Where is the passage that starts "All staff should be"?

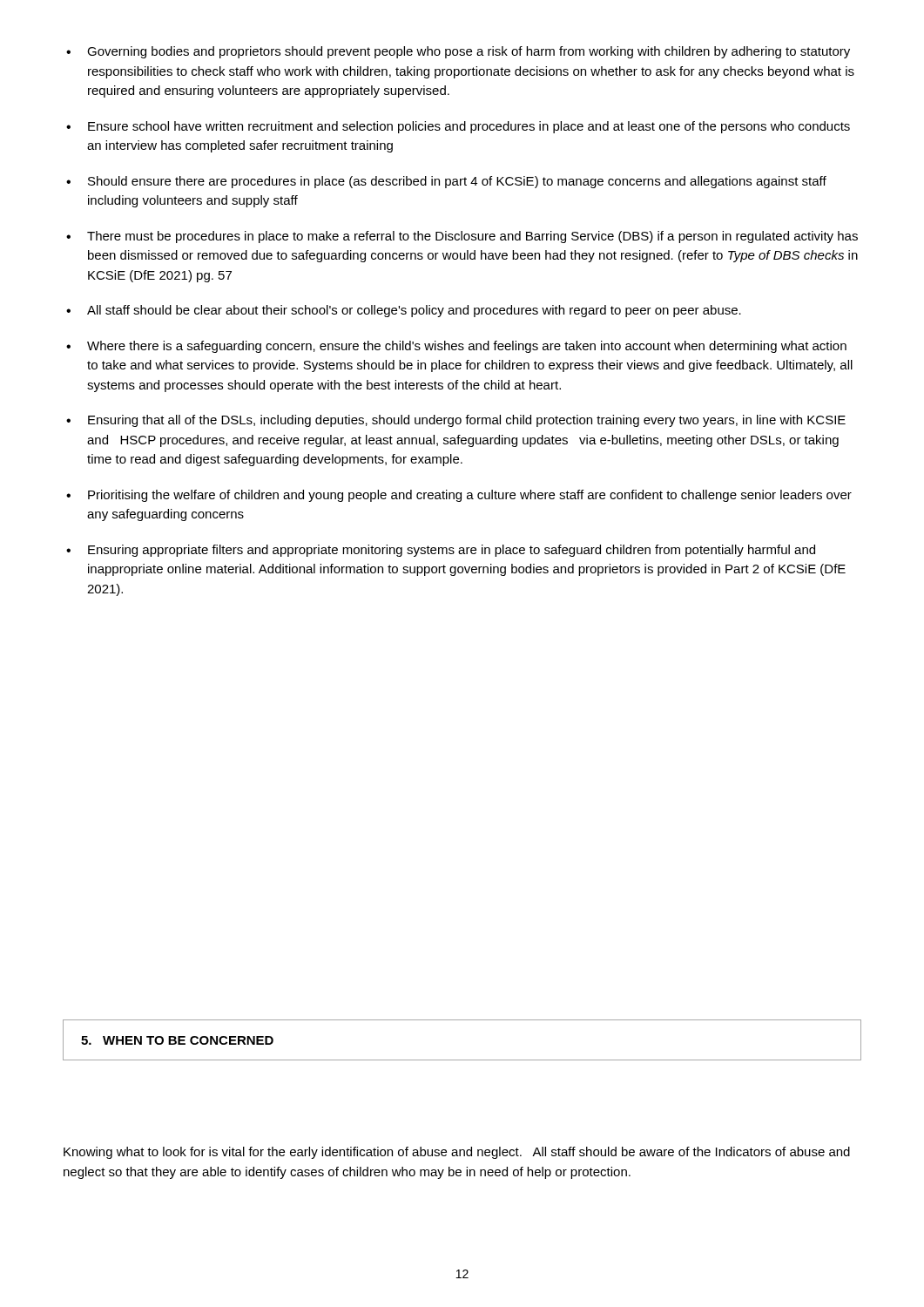tap(414, 310)
